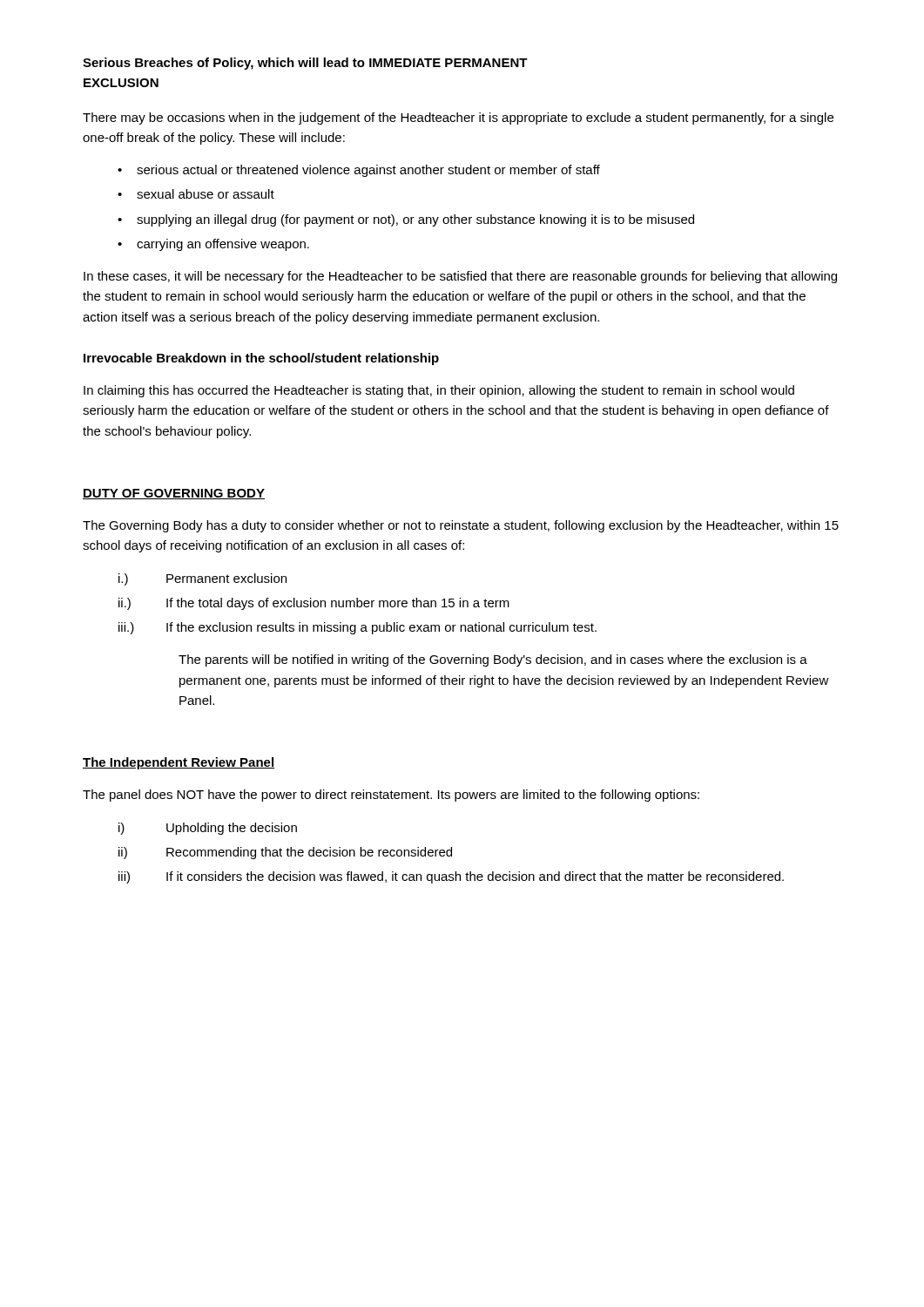Select the text block starting "Serious Breaches of Policy,"
The image size is (924, 1307).
tap(305, 72)
